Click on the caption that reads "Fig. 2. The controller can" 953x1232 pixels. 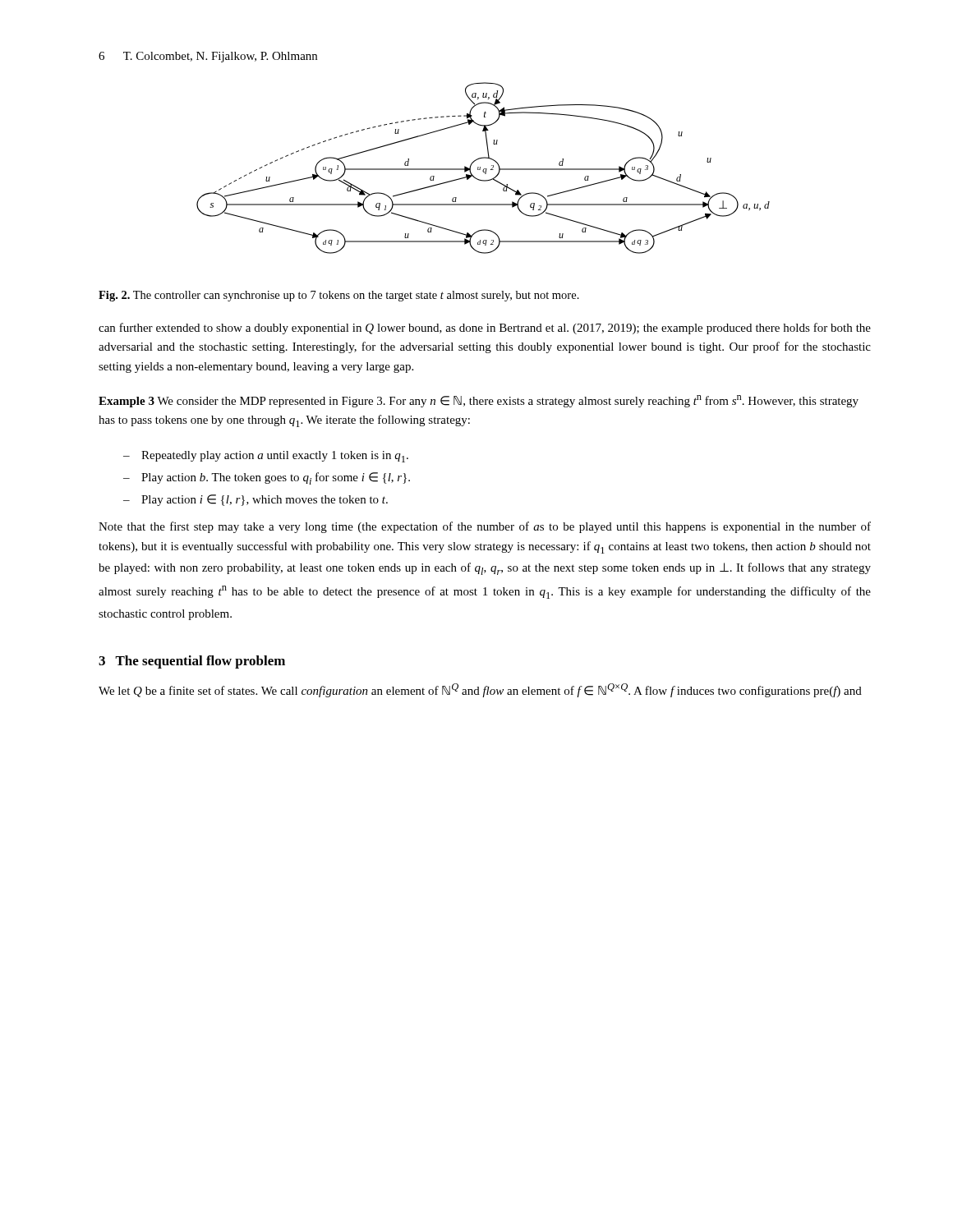[x=339, y=295]
